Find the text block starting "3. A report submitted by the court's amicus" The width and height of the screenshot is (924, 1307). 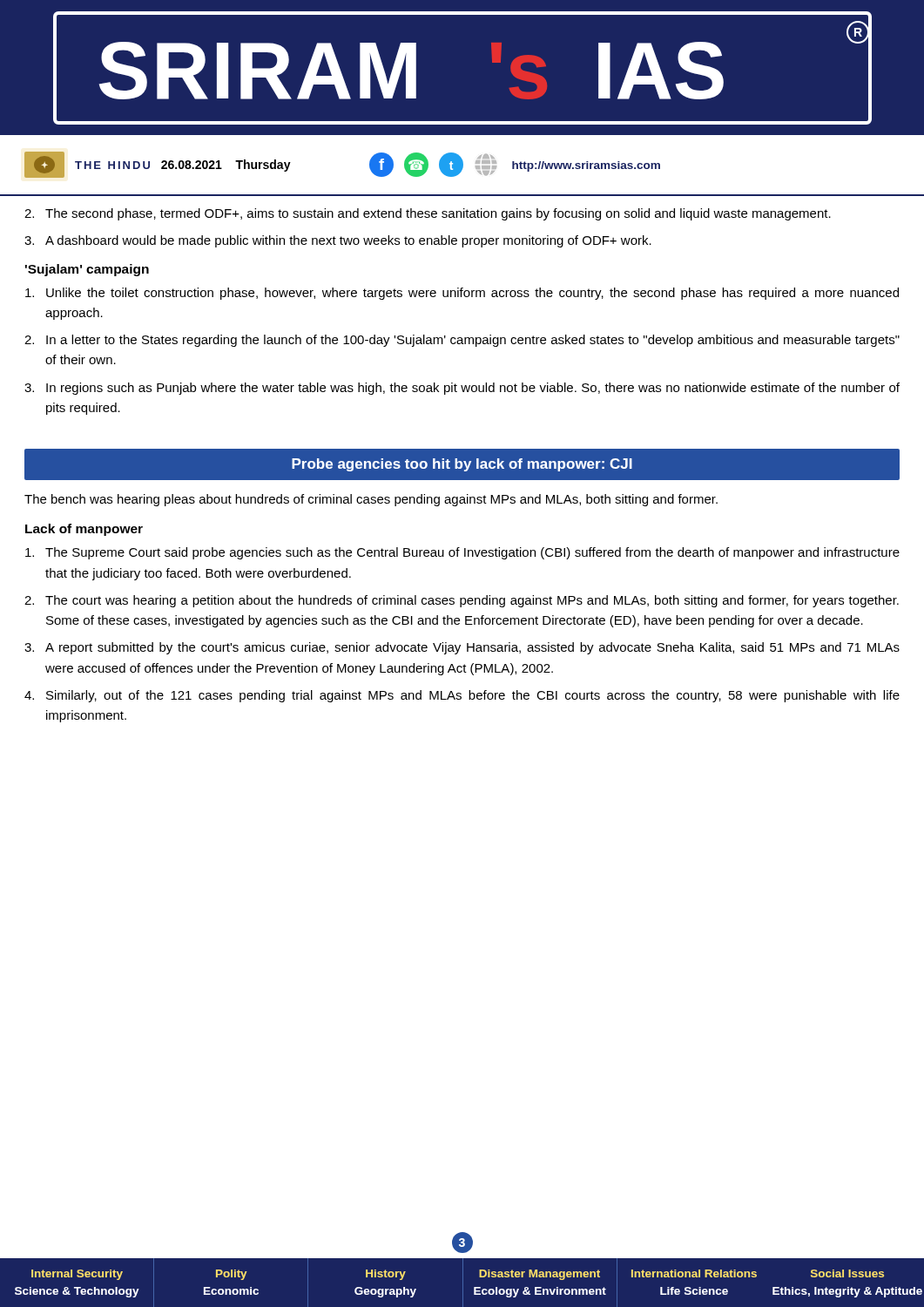tap(462, 657)
